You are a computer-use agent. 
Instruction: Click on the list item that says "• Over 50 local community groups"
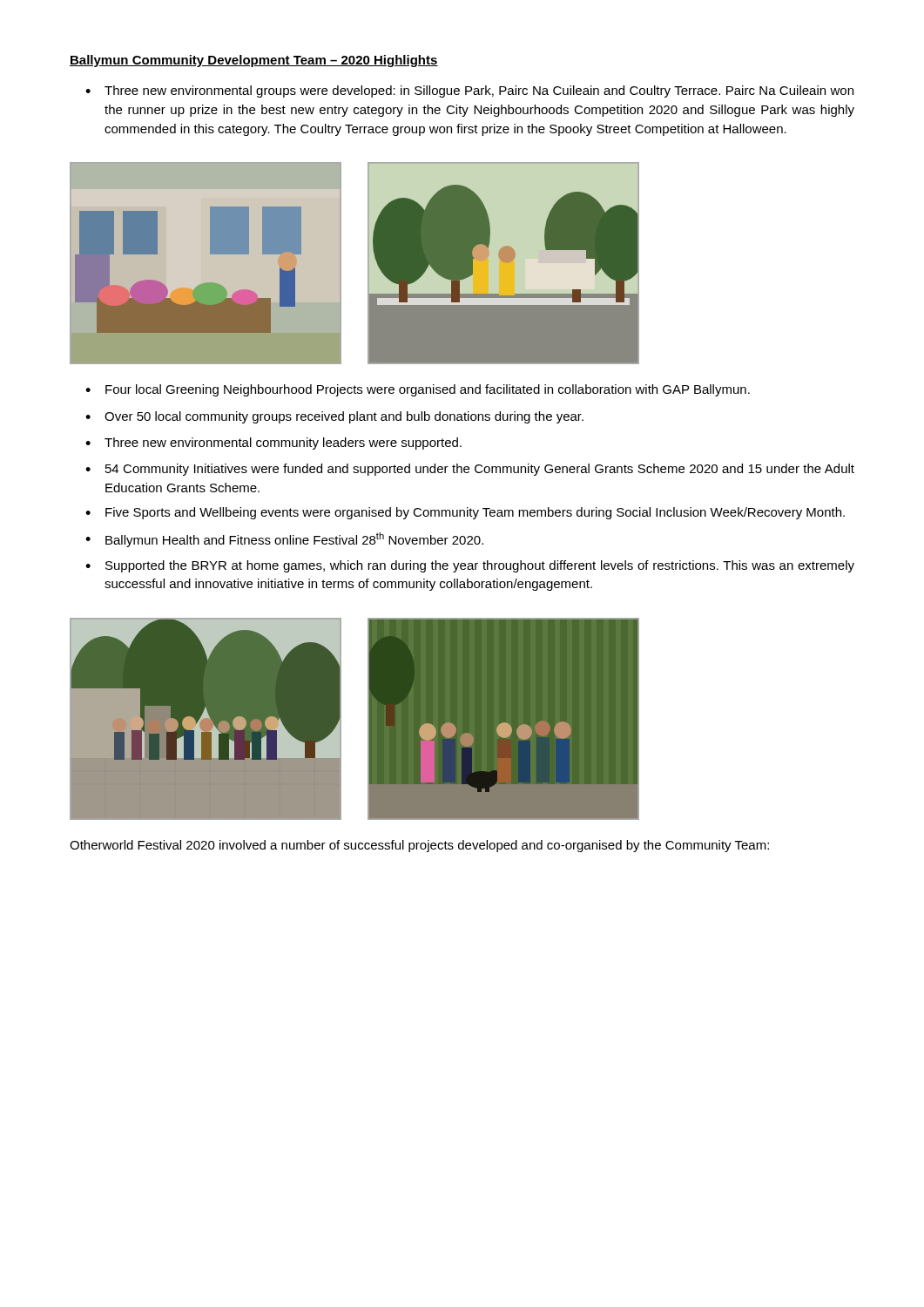(470, 417)
